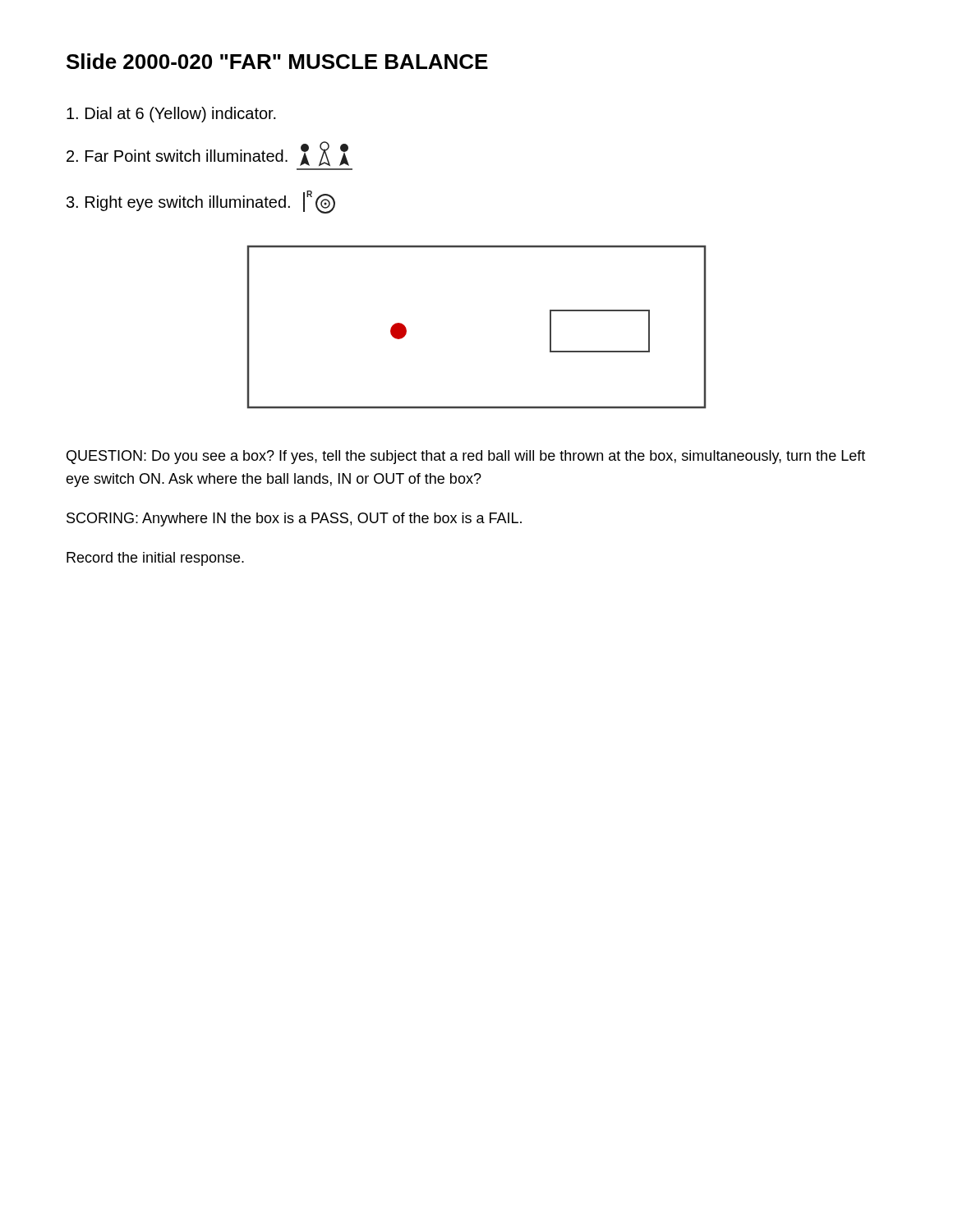Find the passage starting "QUESTION: Do you see a box? If yes,"
Image resolution: width=953 pixels, height=1232 pixels.
pyautogui.click(x=465, y=467)
